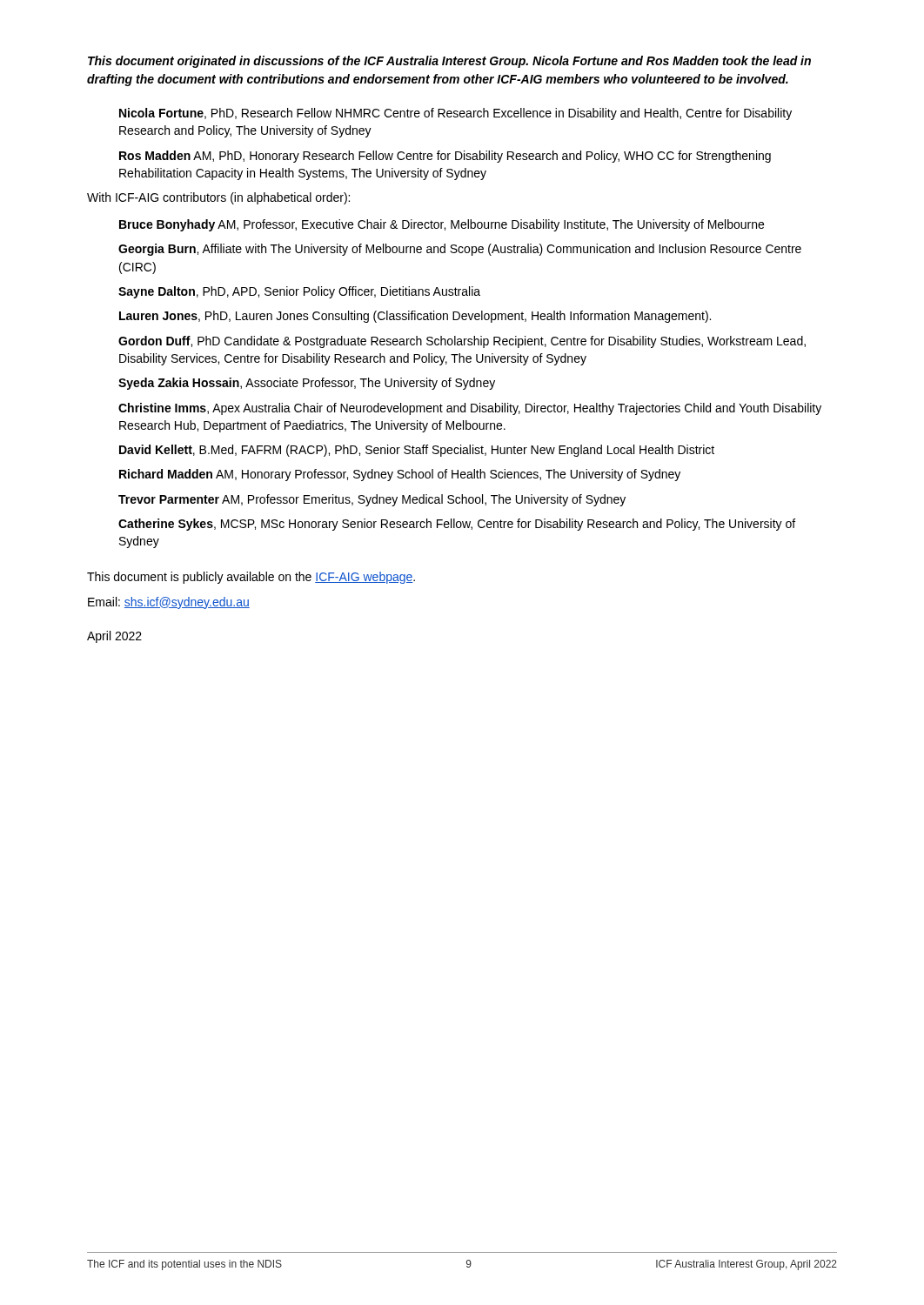Navigate to the region starting "Email: shs.icf@sydney.edu.au"
This screenshot has width=924, height=1305.
click(168, 602)
